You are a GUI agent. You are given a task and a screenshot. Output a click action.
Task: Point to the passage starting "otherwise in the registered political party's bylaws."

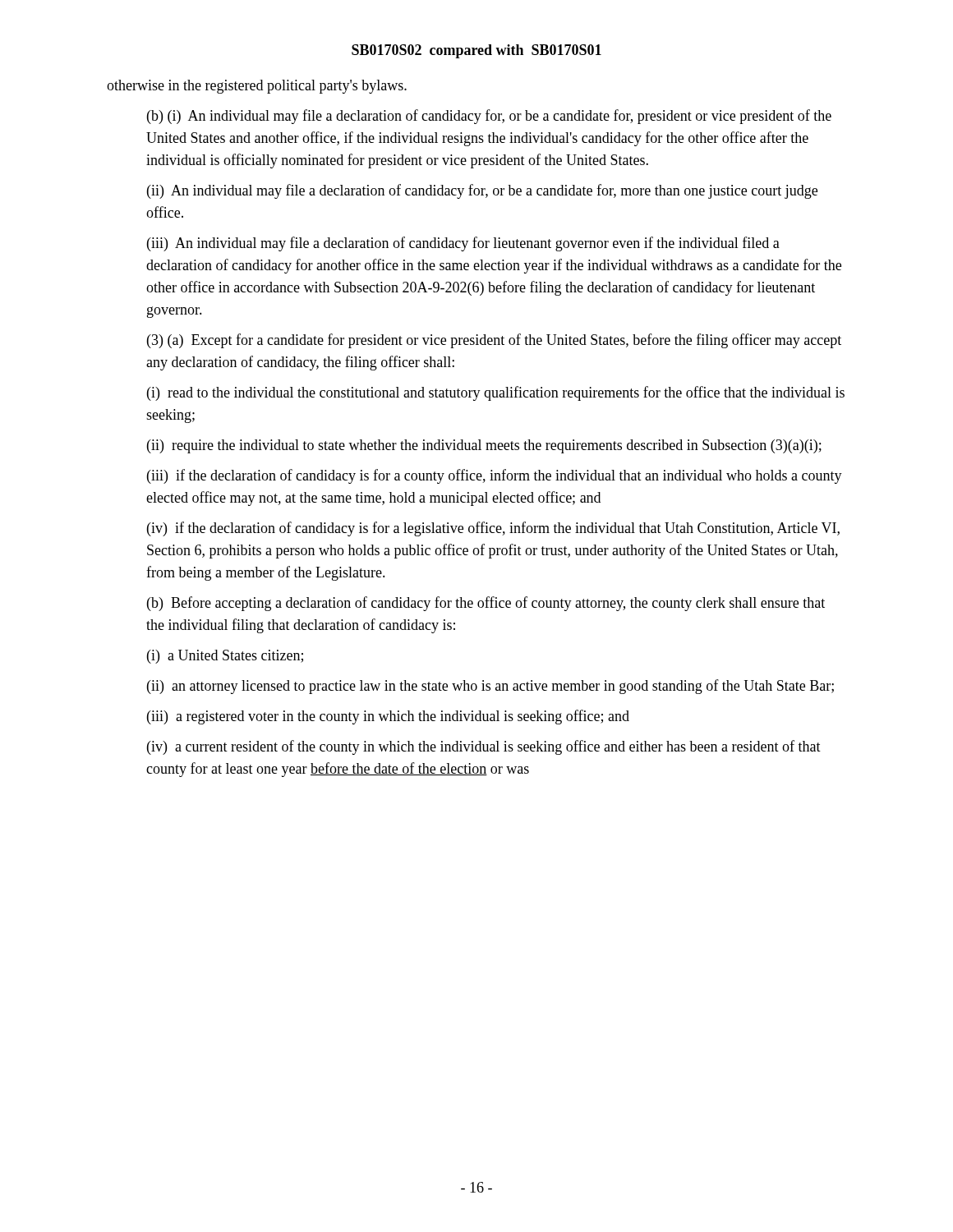pos(257,87)
